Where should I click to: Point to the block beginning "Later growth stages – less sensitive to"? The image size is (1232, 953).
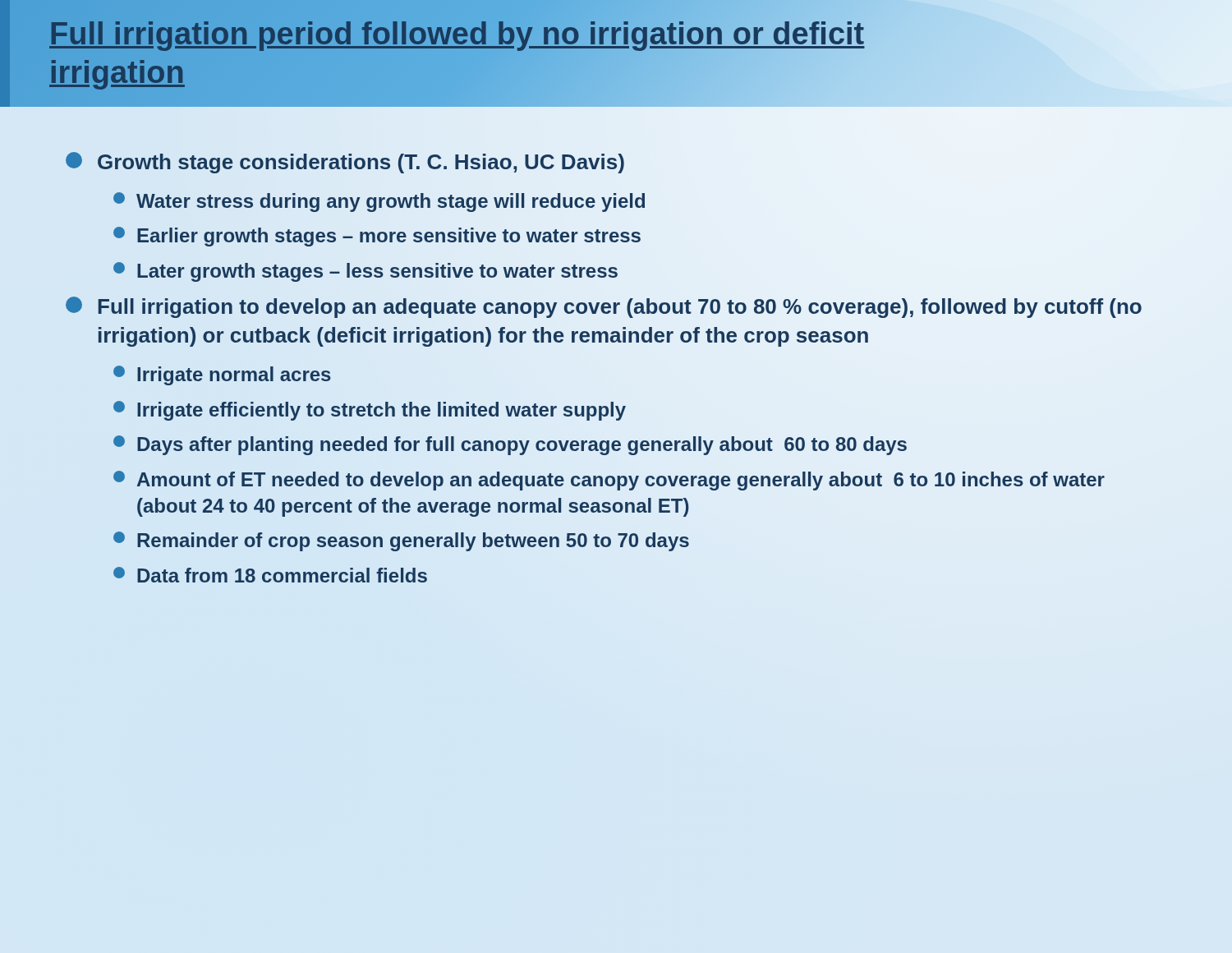pyautogui.click(x=366, y=271)
